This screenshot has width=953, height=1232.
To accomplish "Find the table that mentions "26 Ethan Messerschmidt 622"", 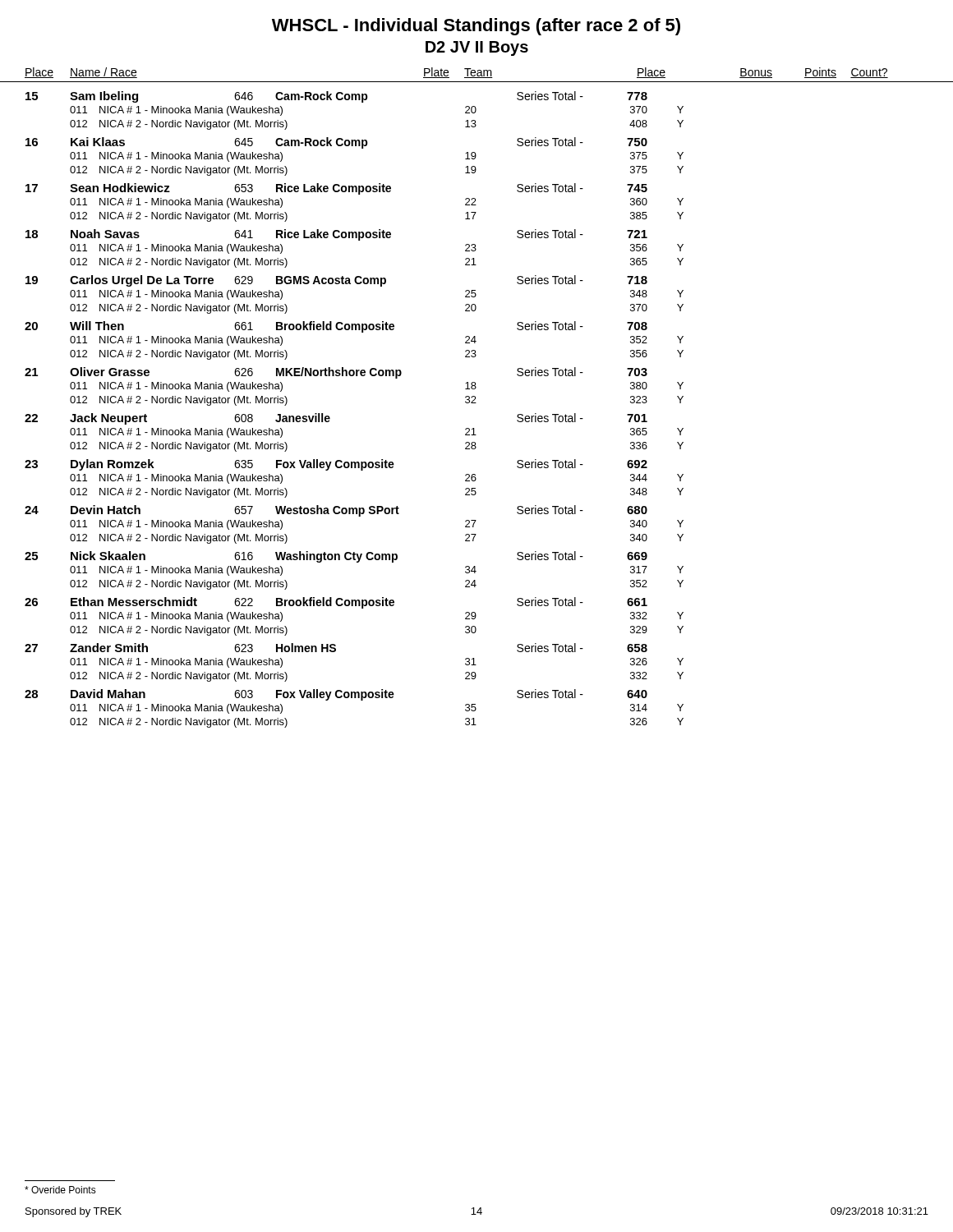I will [476, 614].
